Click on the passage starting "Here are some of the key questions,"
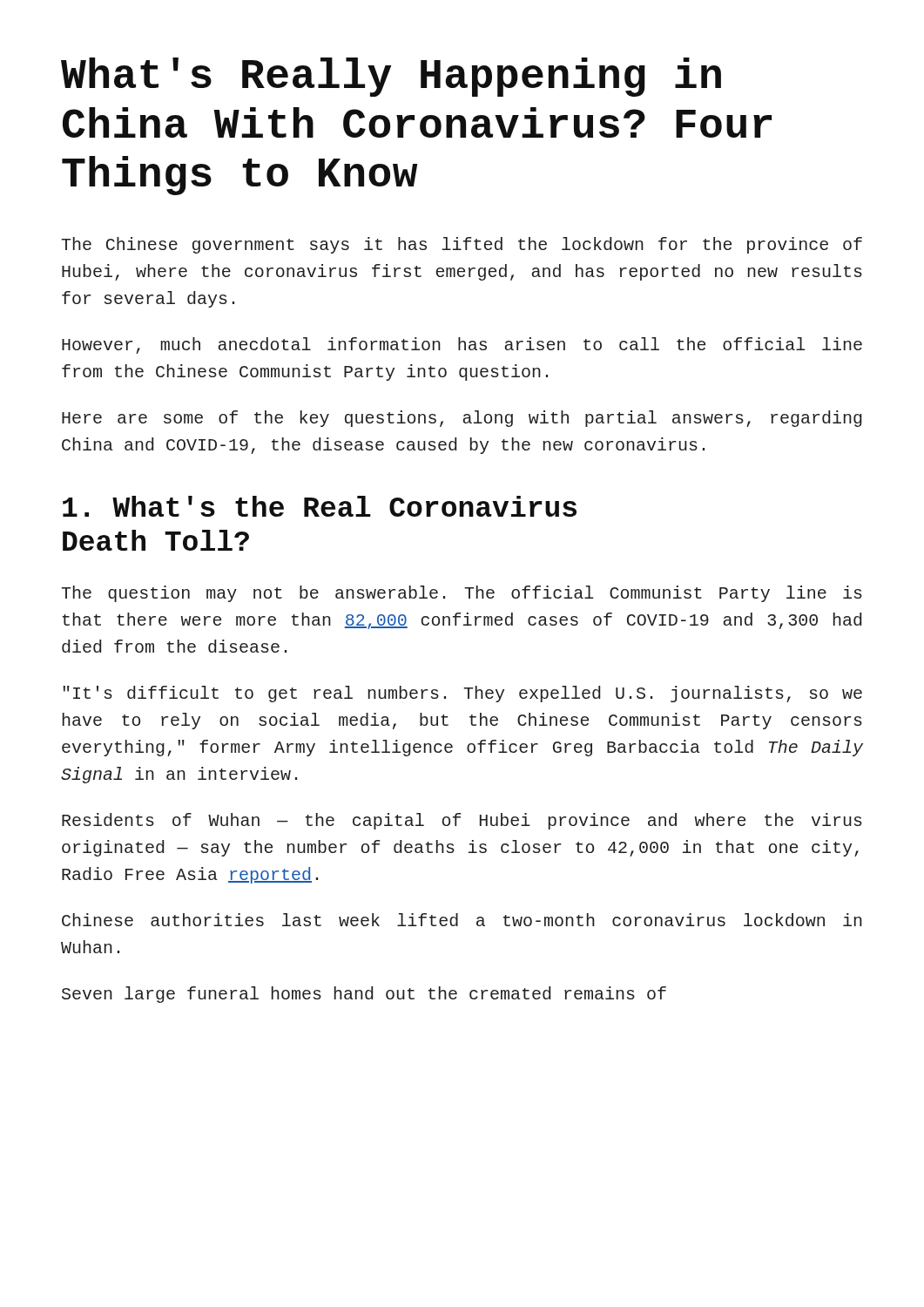This screenshot has width=924, height=1307. pyautogui.click(x=462, y=432)
